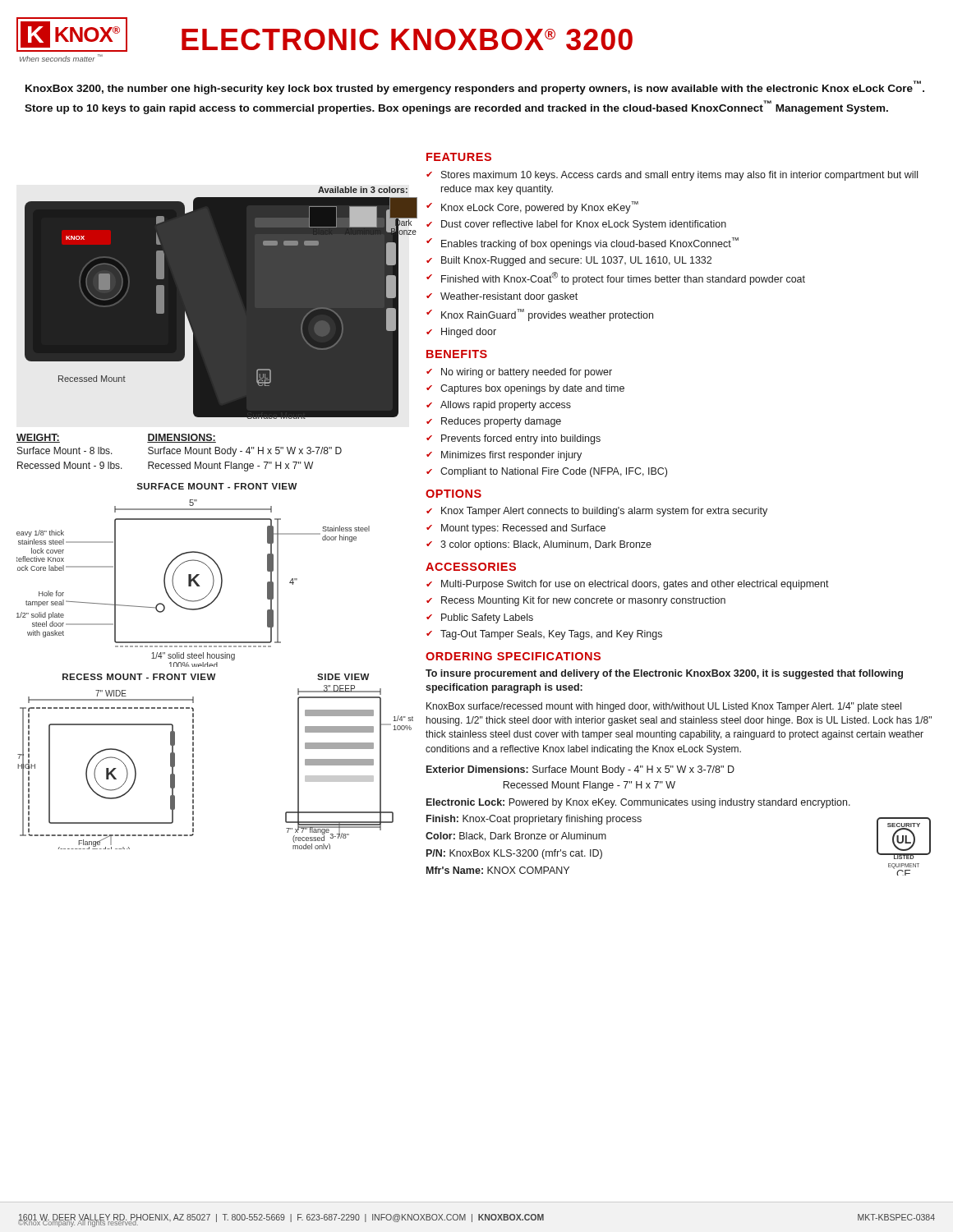The height and width of the screenshot is (1232, 953).
Task: Find the list item that reads "✔Compliant to National"
Action: pos(547,472)
